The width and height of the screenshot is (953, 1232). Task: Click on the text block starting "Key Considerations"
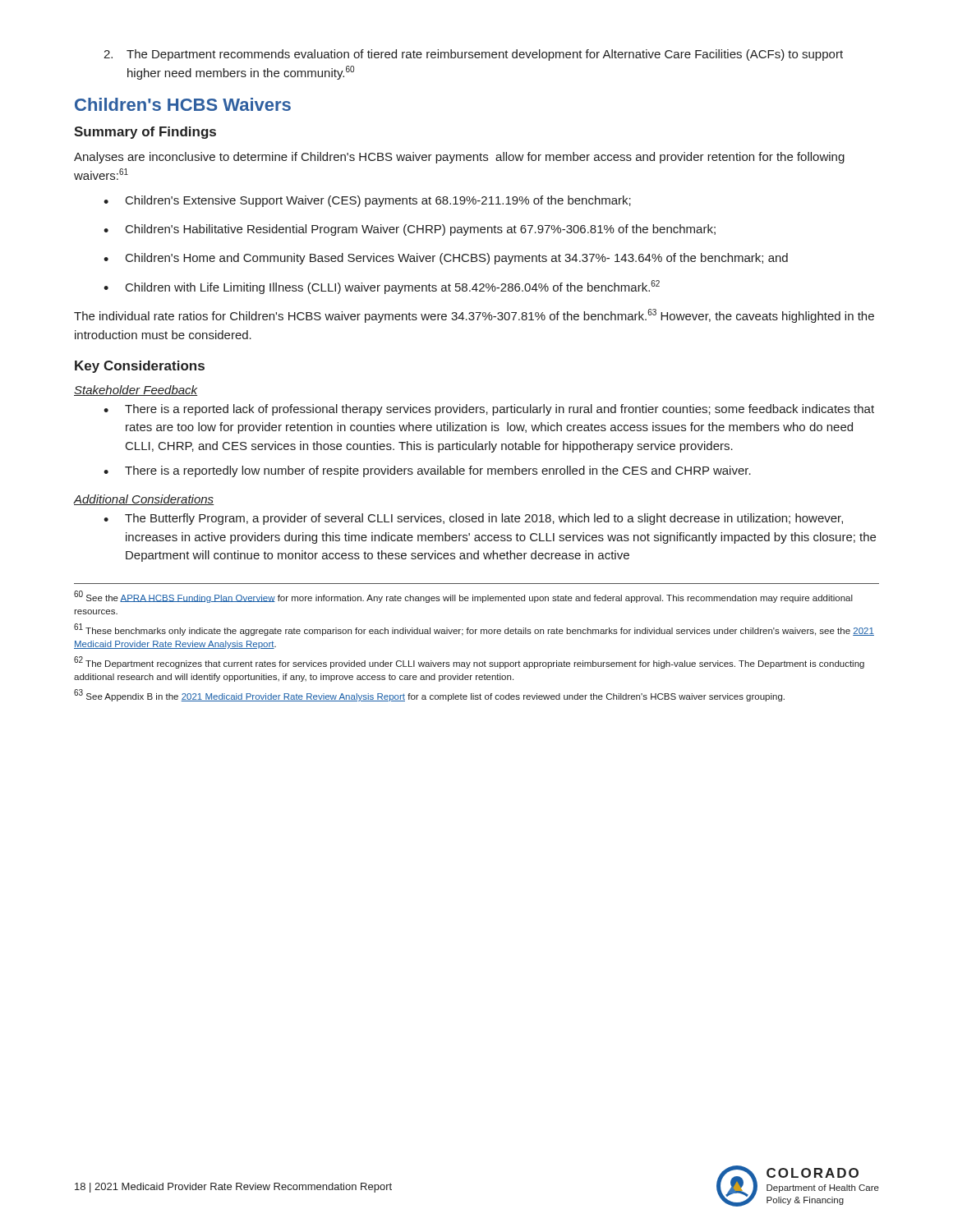tap(140, 367)
